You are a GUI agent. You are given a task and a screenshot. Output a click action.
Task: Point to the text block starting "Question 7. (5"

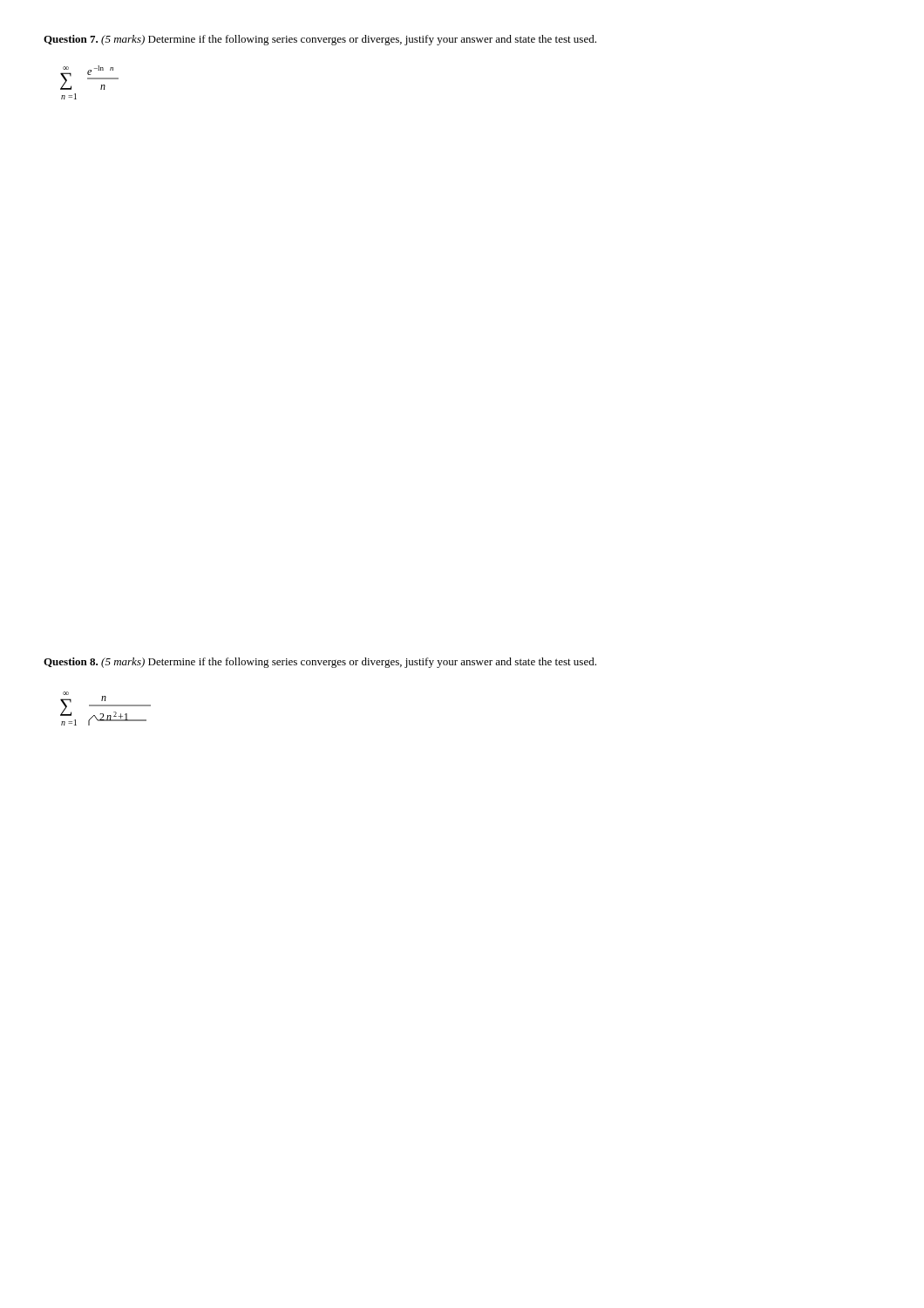pyautogui.click(x=320, y=39)
